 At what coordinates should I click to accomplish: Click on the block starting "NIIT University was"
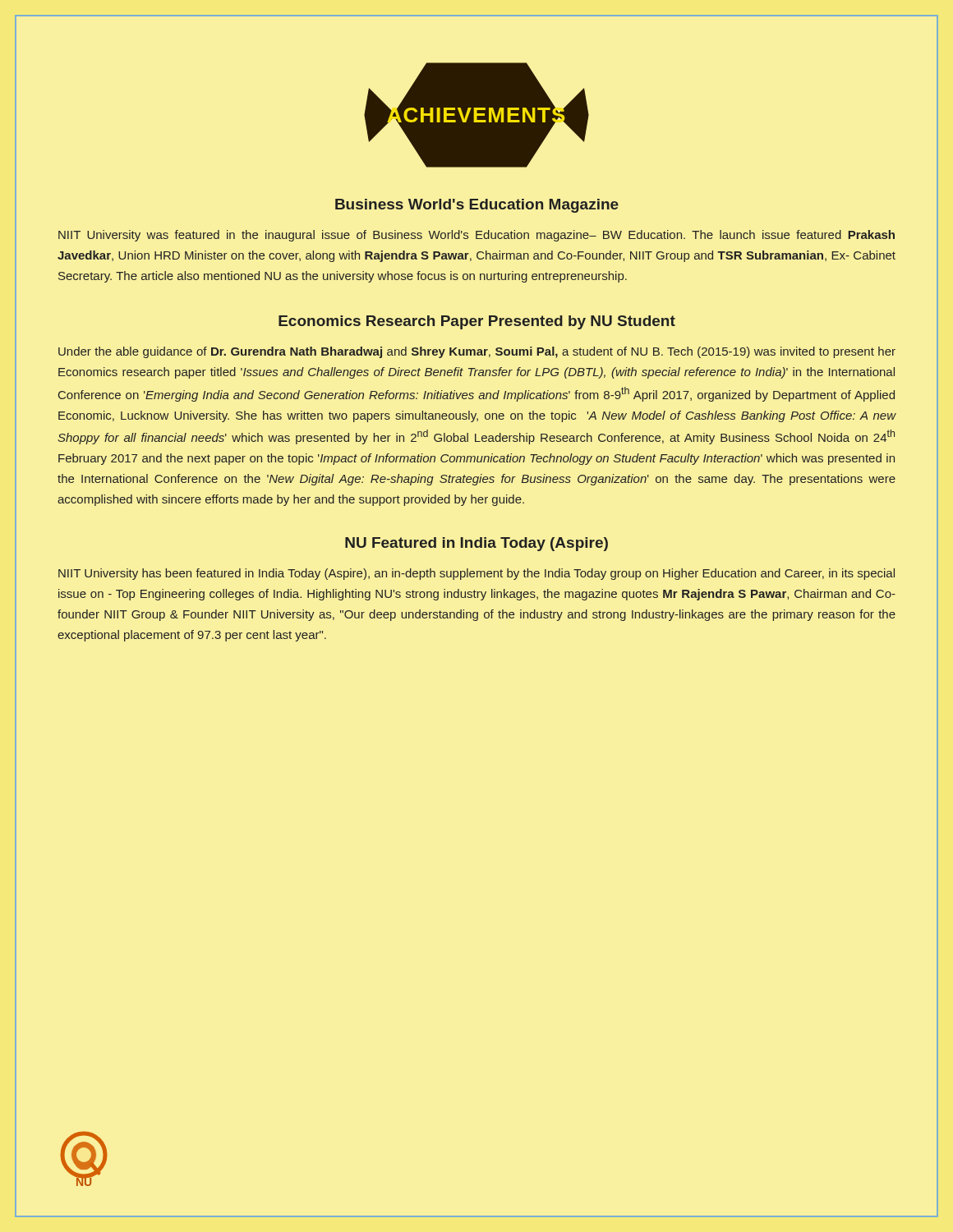[x=476, y=255]
